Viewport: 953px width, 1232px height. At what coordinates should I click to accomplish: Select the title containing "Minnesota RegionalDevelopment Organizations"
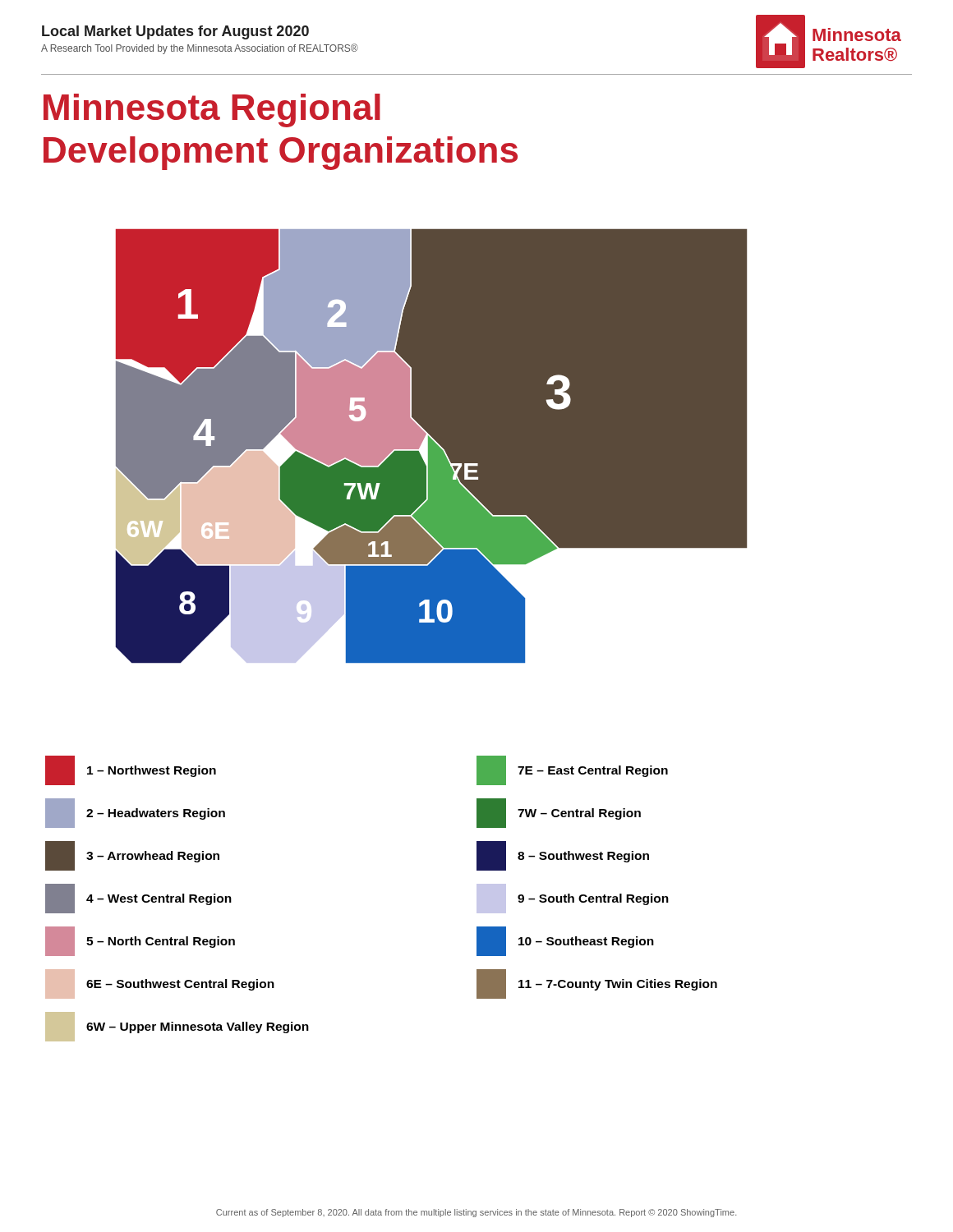(x=280, y=128)
